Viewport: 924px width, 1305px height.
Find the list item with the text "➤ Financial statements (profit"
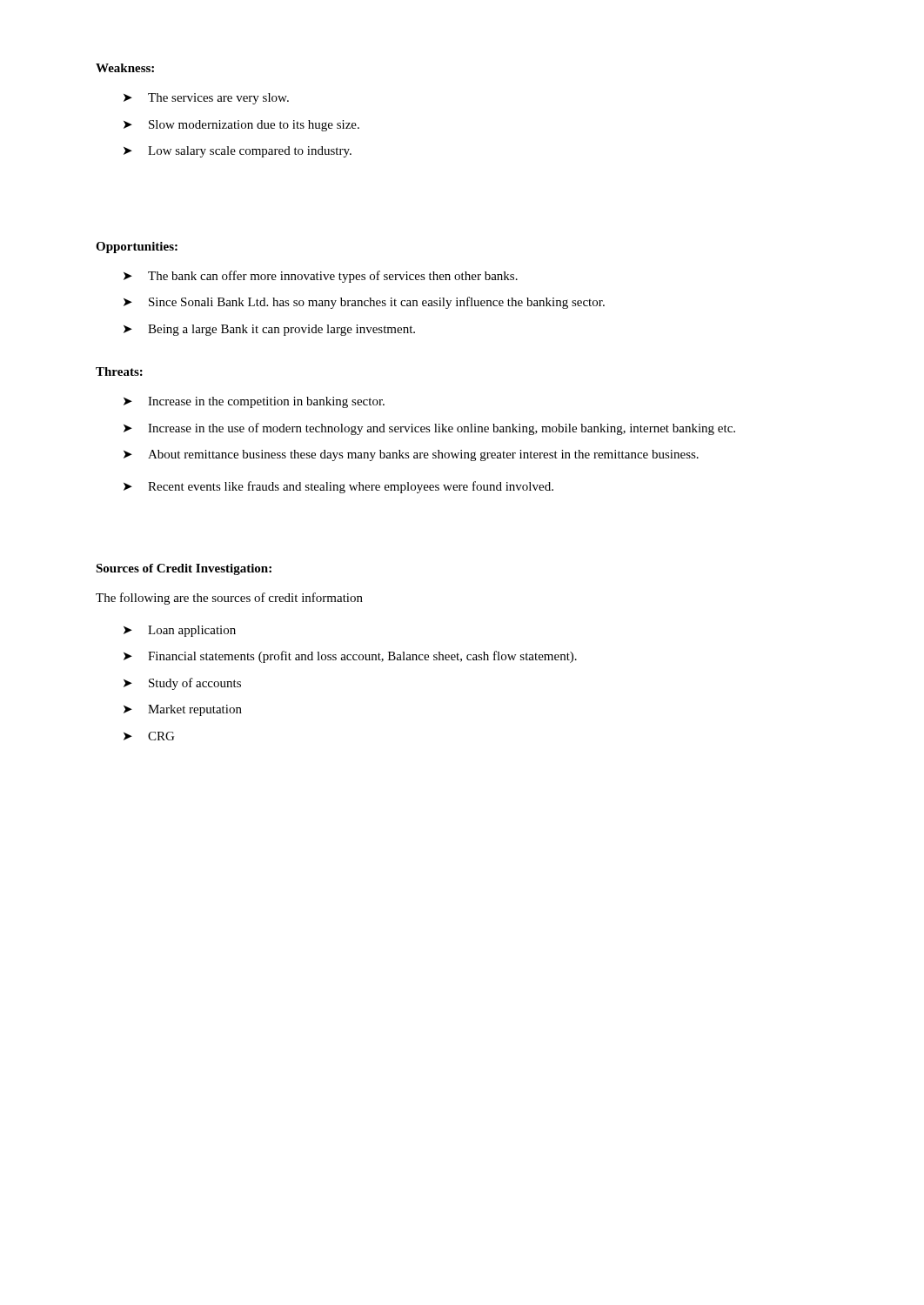click(475, 656)
